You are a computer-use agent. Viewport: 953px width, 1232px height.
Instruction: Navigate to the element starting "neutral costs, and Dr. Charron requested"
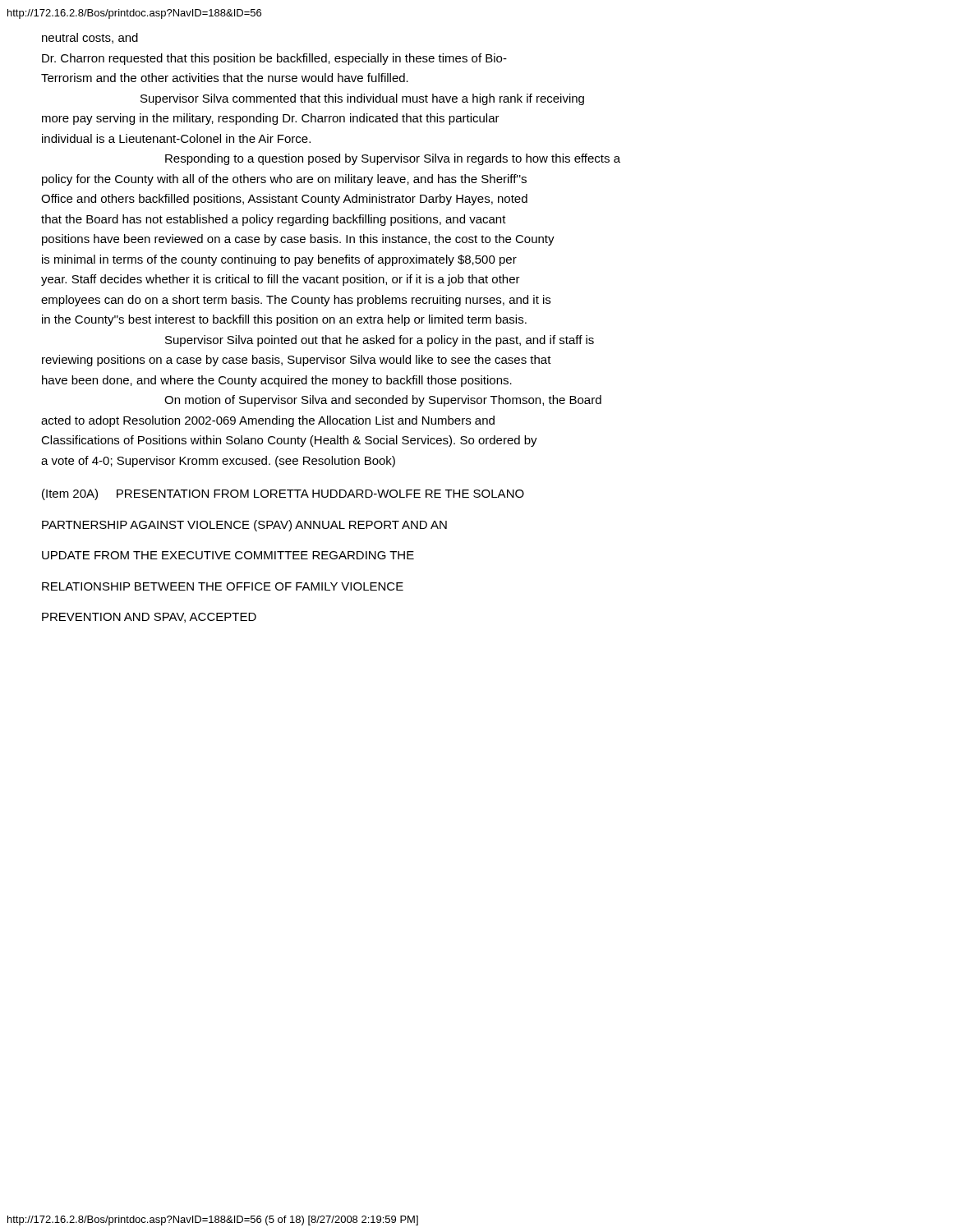(476, 249)
